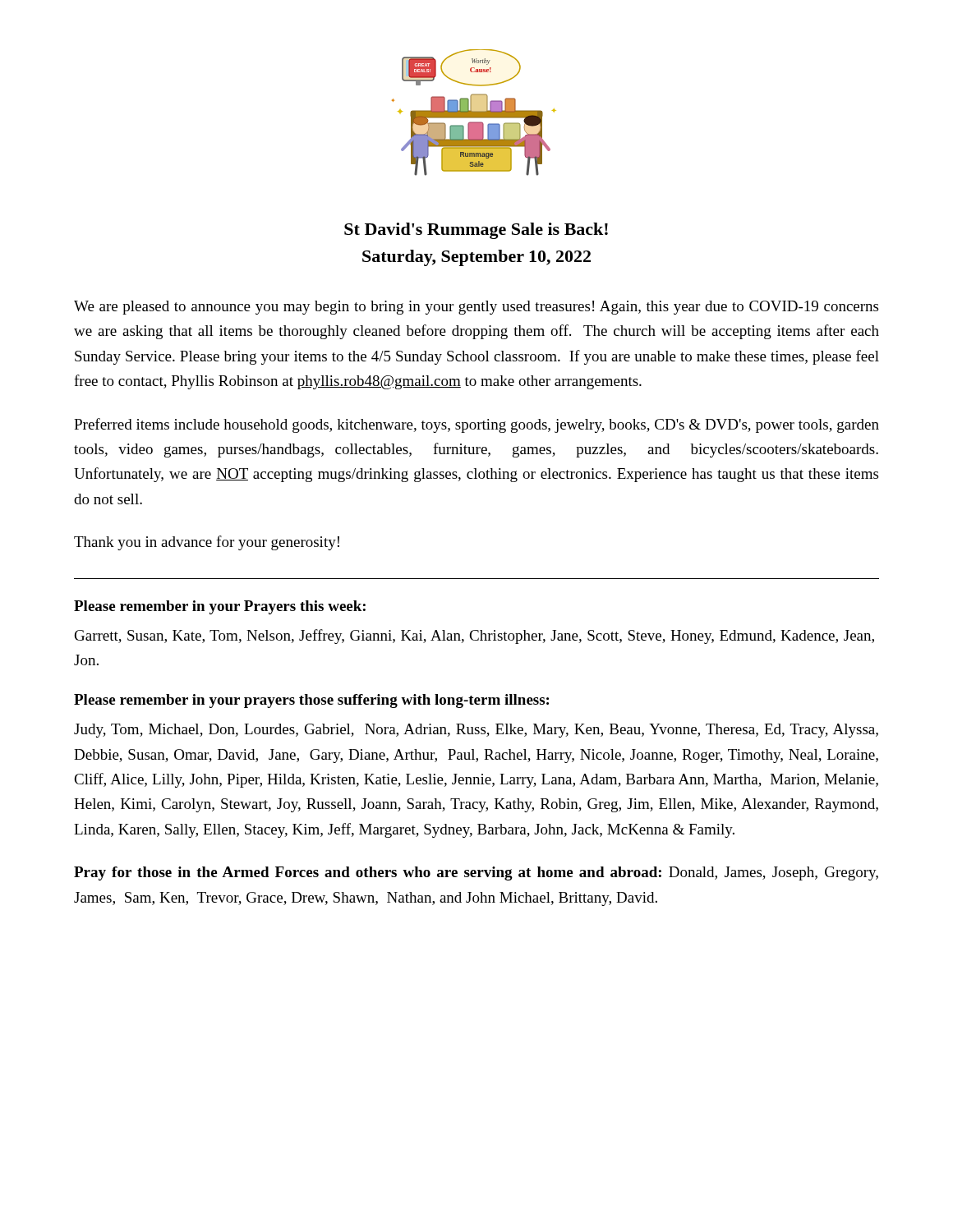Viewport: 953px width, 1232px height.
Task: Find the title that says "St David's Rummage Sale is Back!Saturday, September 10,"
Action: (x=476, y=242)
